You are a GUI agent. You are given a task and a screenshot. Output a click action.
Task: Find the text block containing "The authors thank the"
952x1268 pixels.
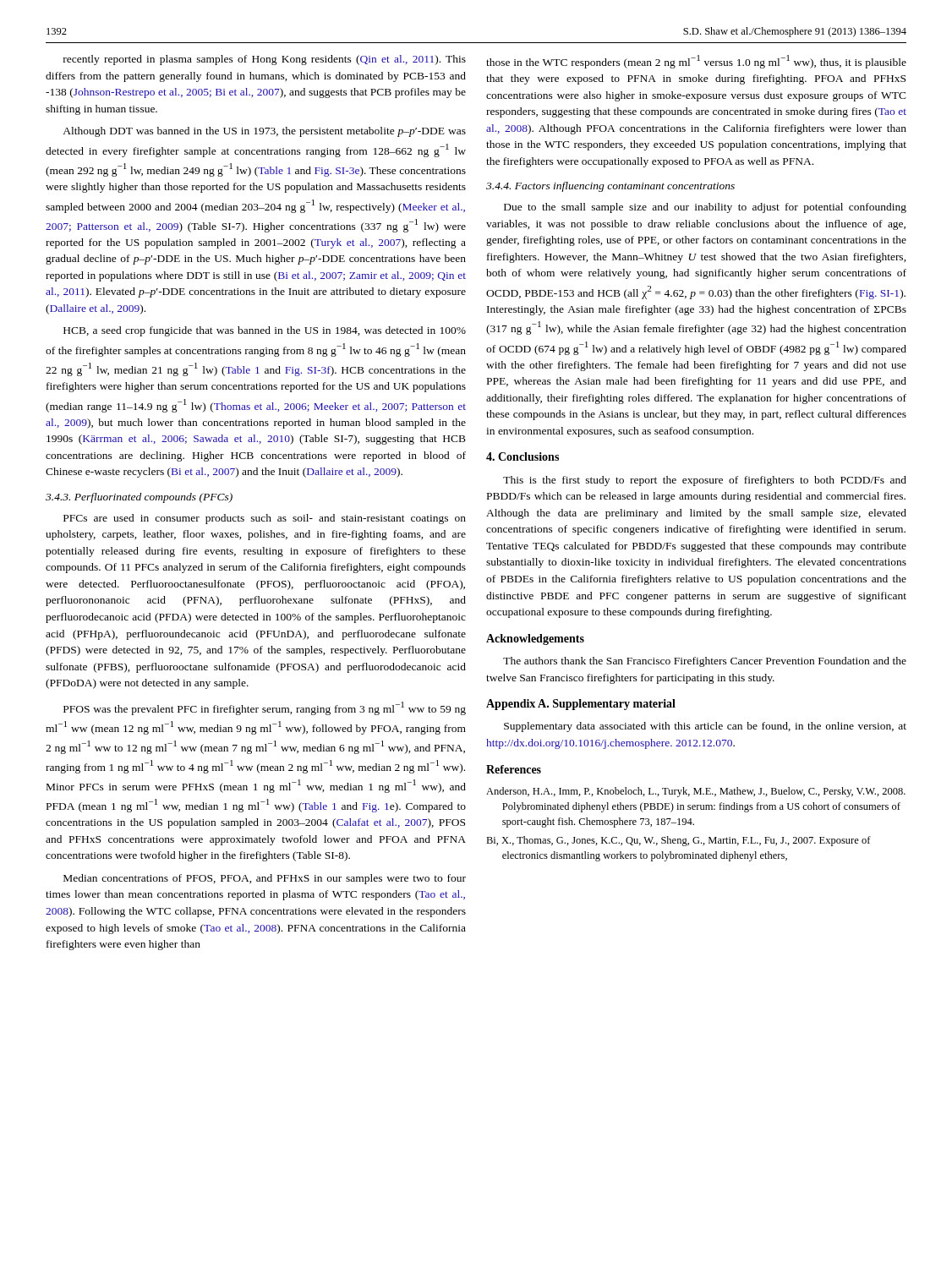pos(696,669)
